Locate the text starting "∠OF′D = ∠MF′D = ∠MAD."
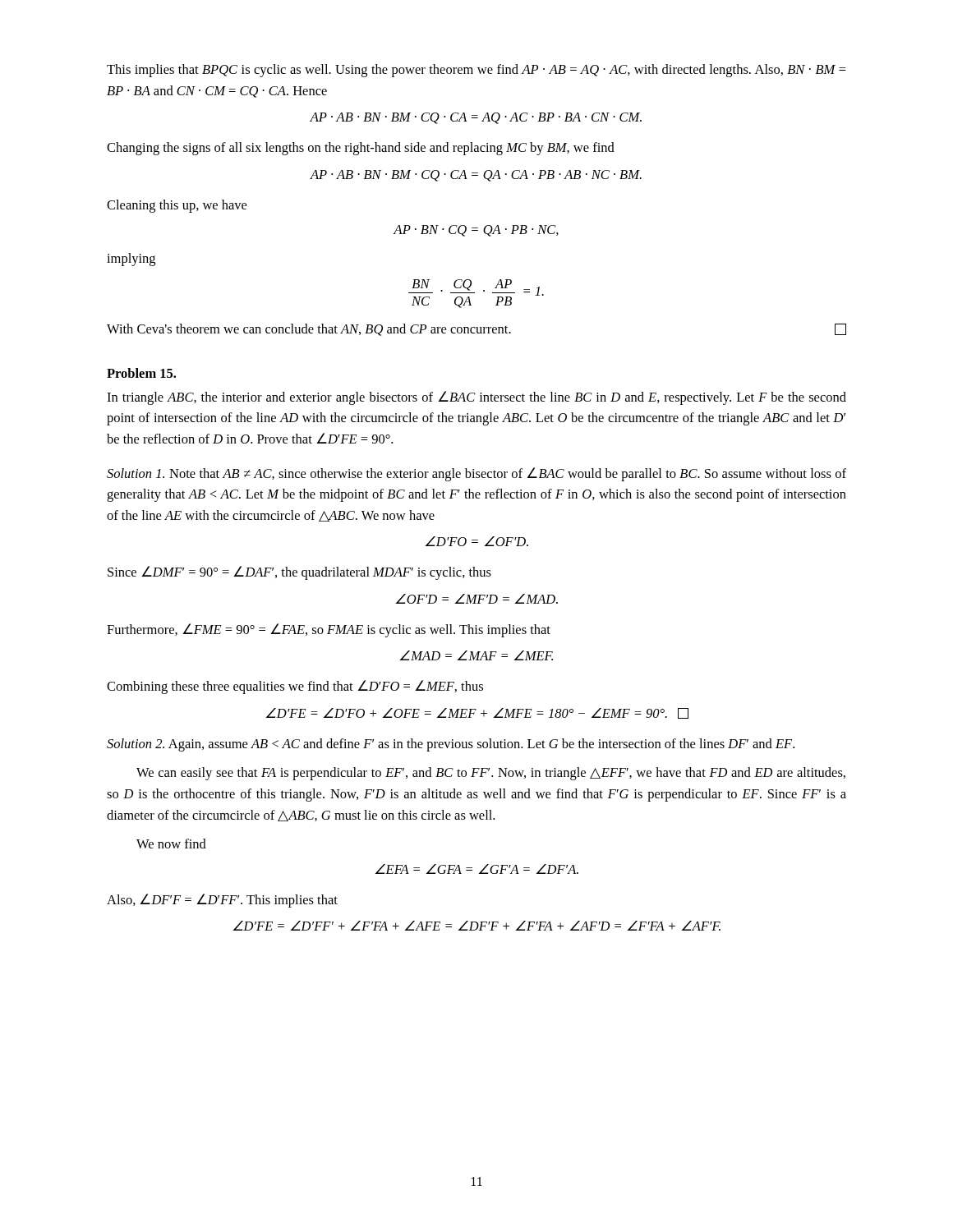The height and width of the screenshot is (1232, 953). pyautogui.click(x=476, y=599)
